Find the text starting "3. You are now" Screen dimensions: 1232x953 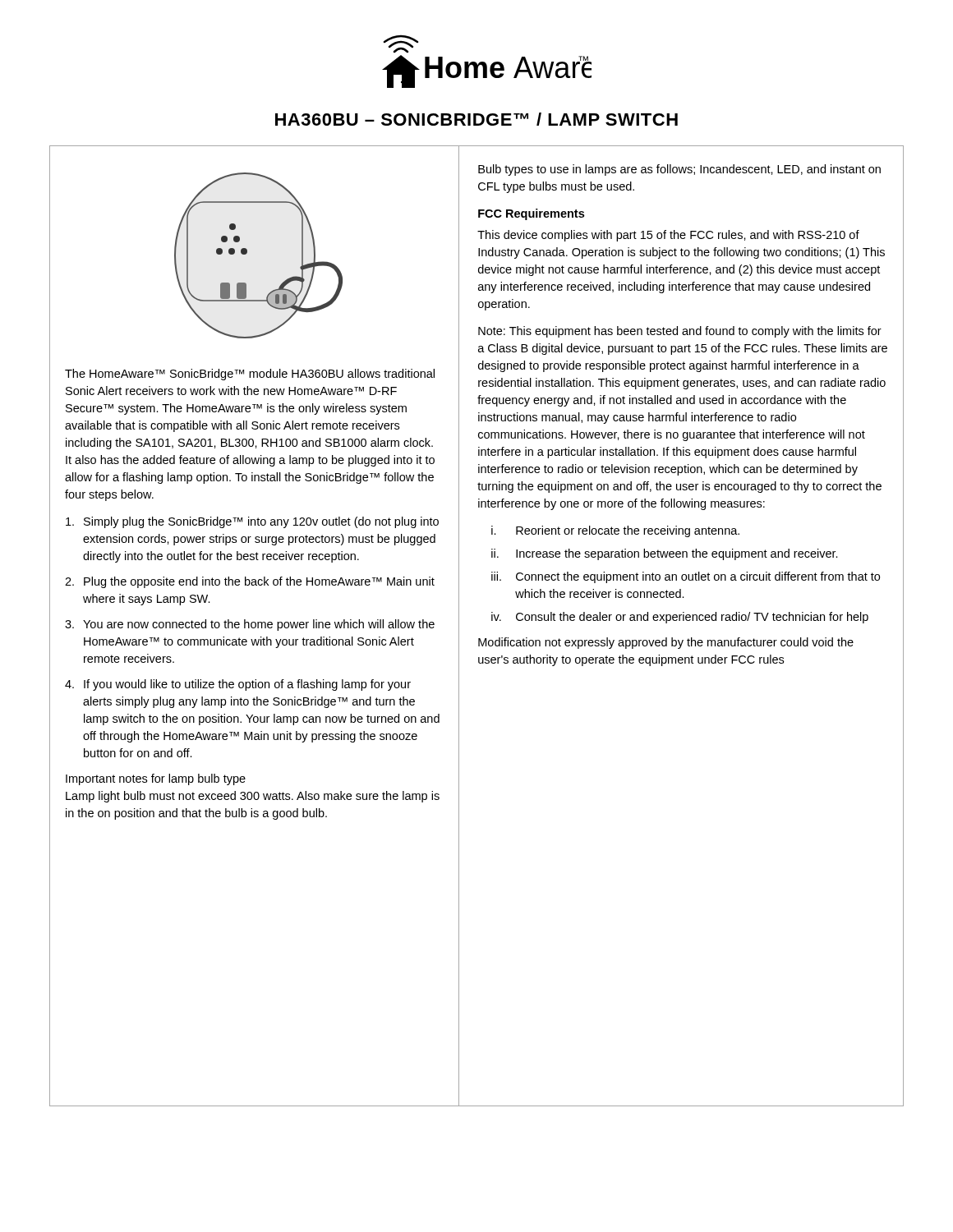click(253, 642)
